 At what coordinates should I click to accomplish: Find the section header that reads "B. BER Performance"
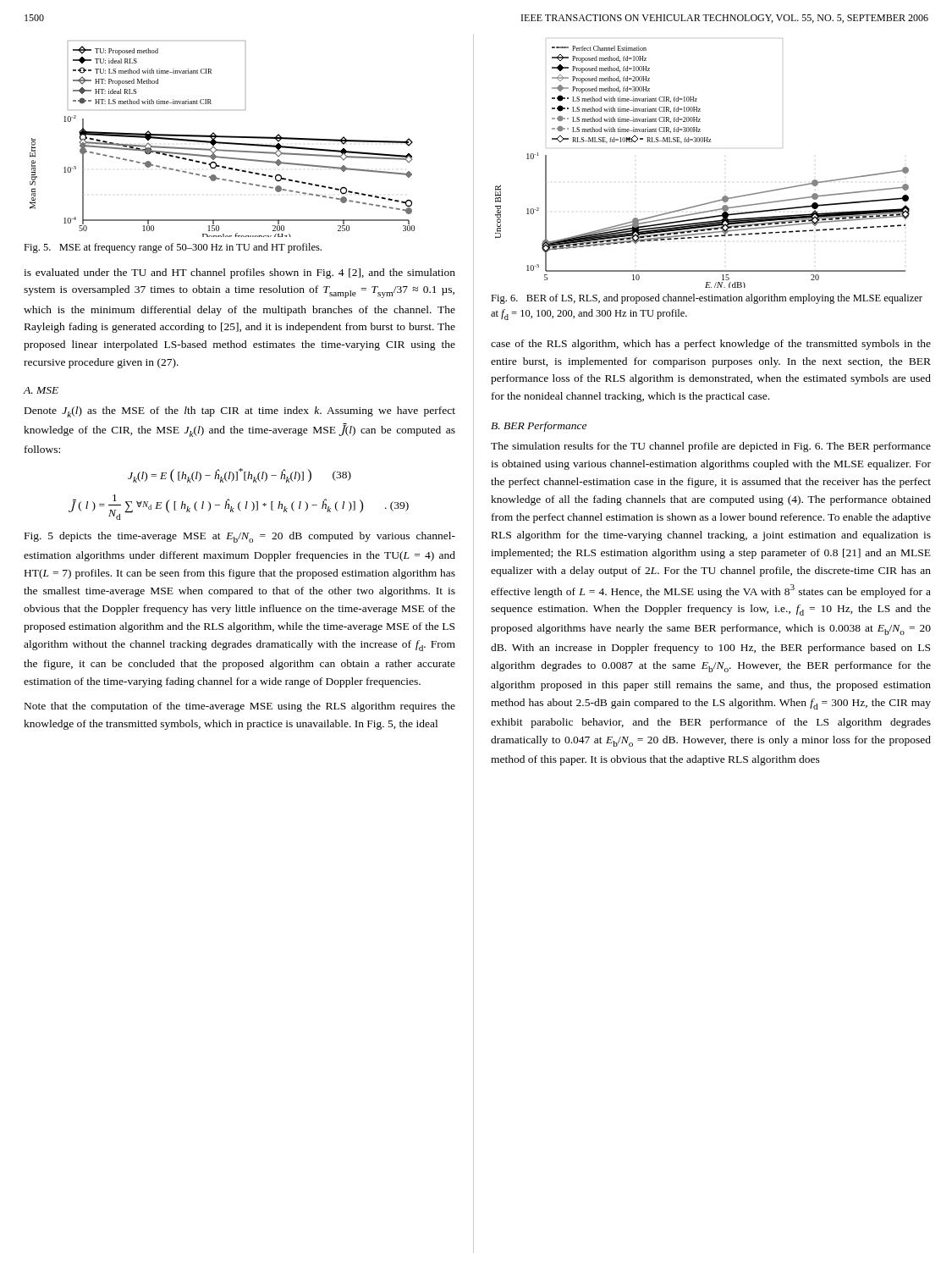pyautogui.click(x=539, y=426)
